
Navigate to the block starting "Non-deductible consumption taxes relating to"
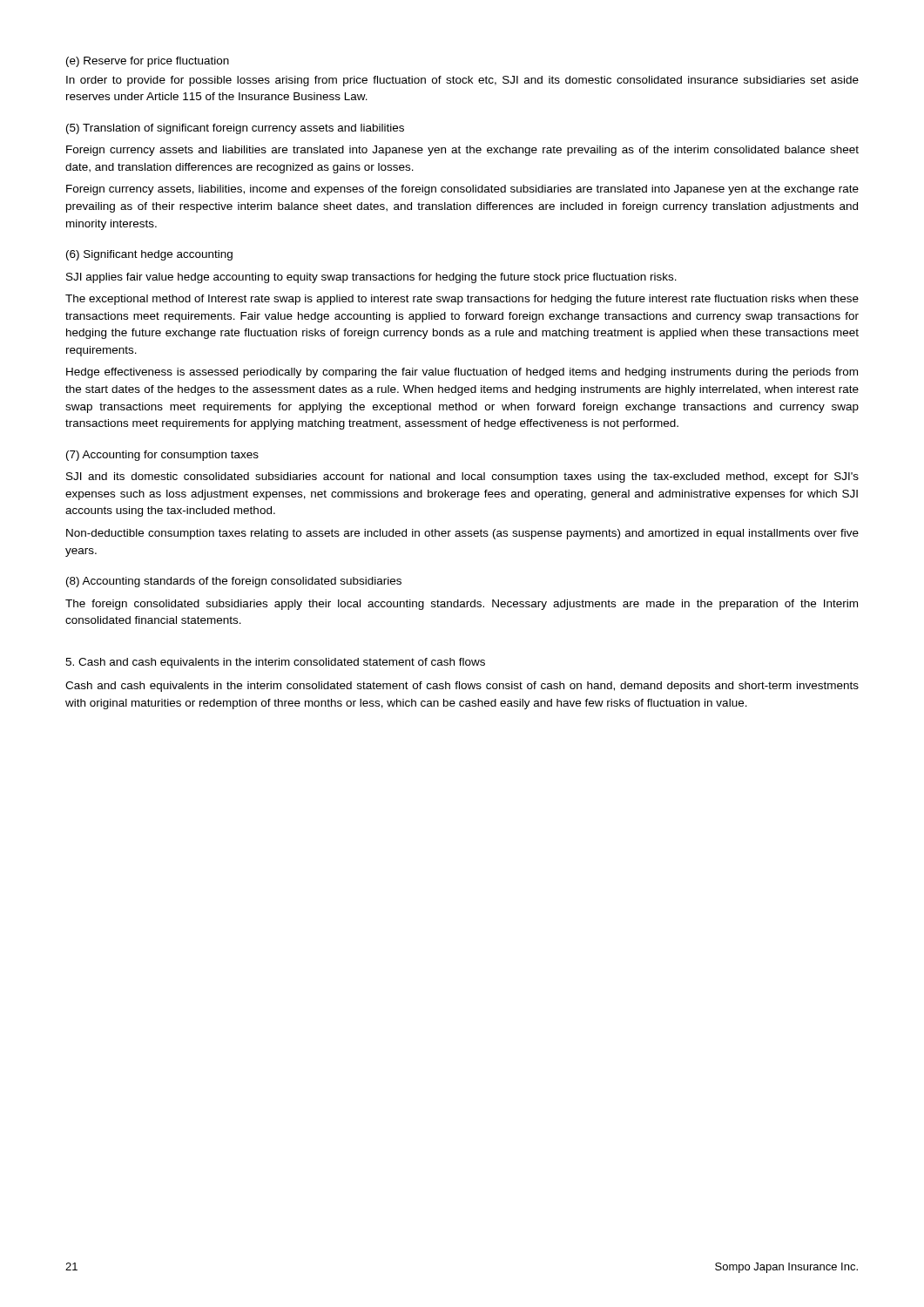(462, 541)
